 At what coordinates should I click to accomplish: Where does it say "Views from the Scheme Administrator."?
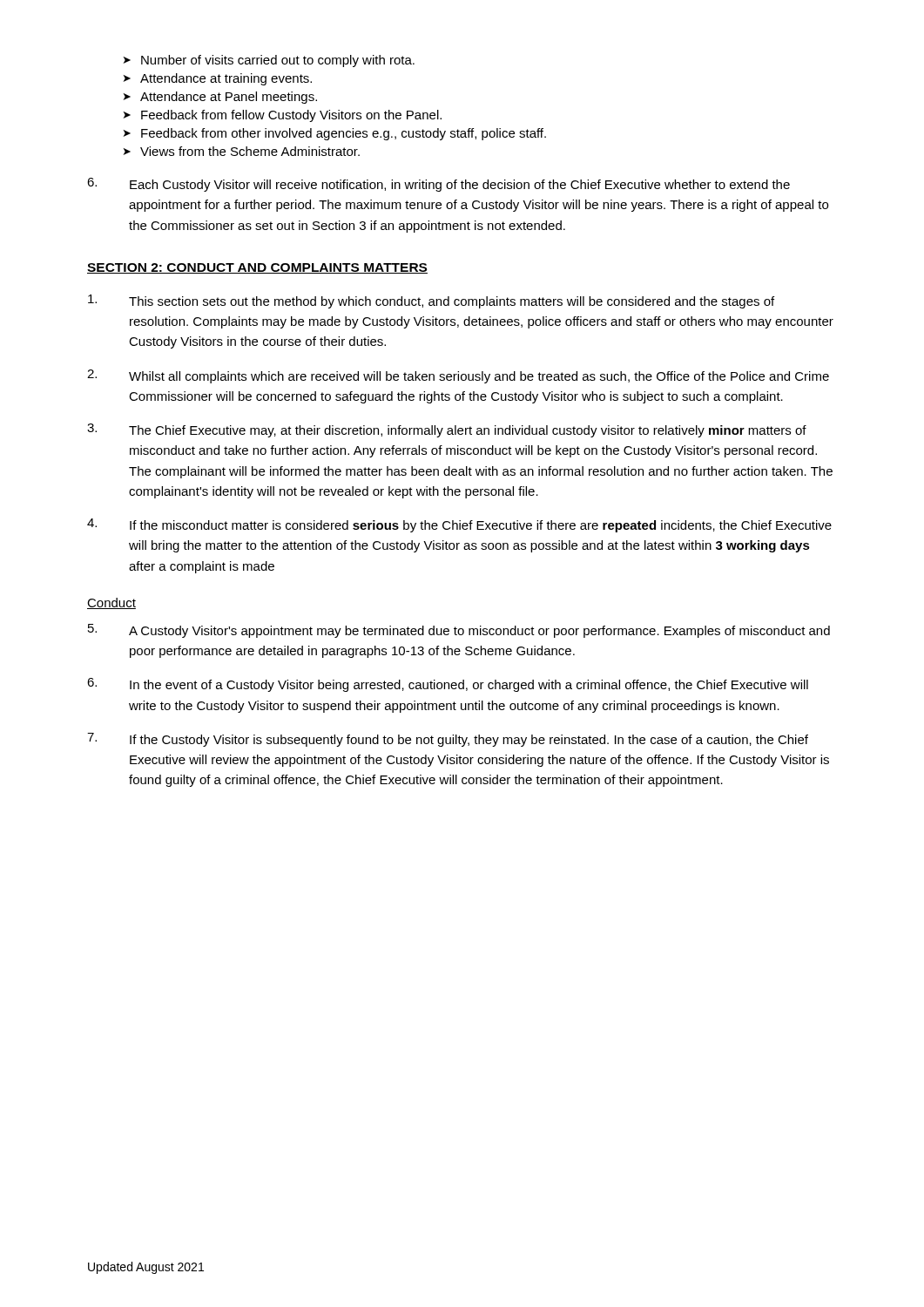250,151
